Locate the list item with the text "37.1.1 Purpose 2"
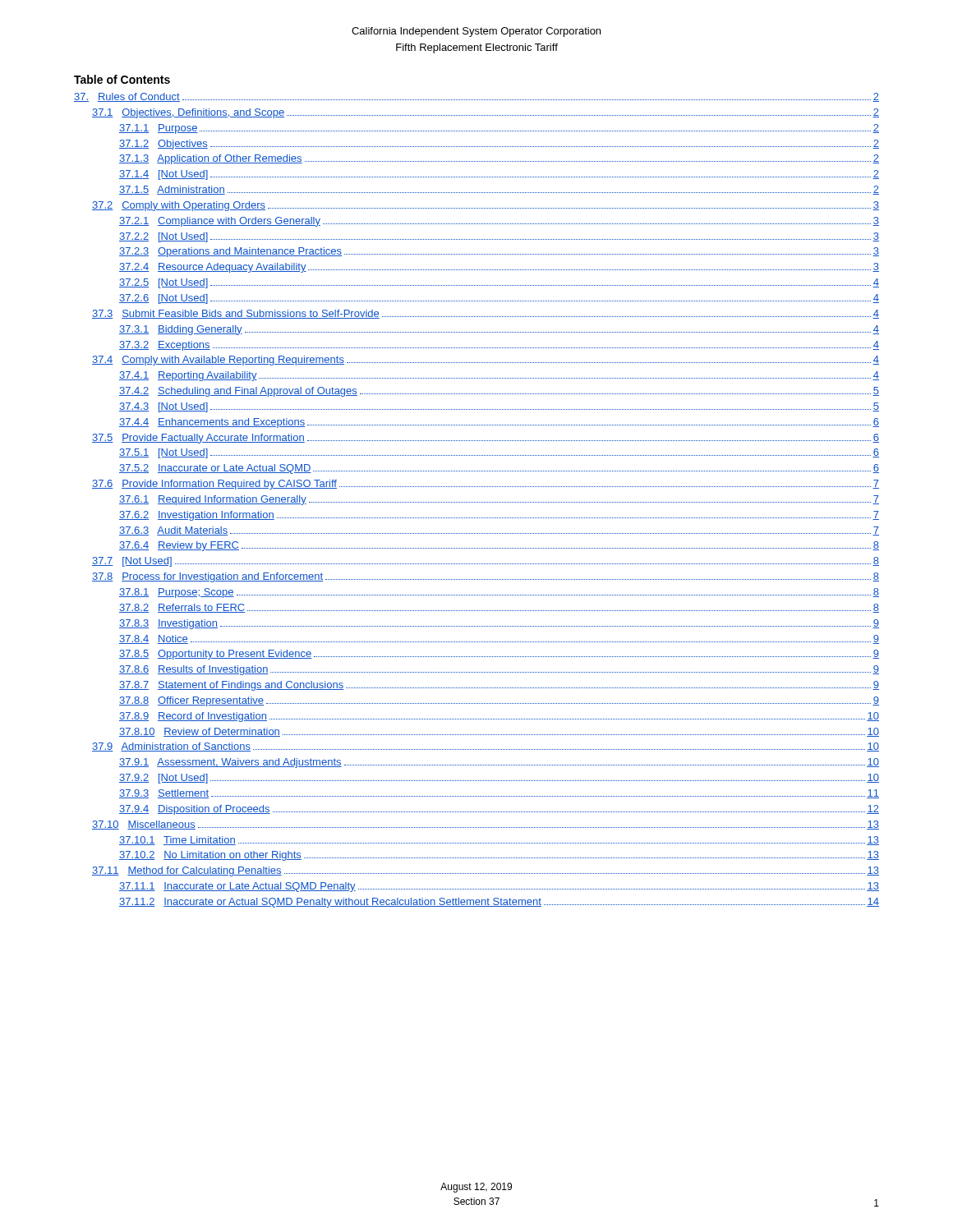The image size is (953, 1232). (499, 128)
